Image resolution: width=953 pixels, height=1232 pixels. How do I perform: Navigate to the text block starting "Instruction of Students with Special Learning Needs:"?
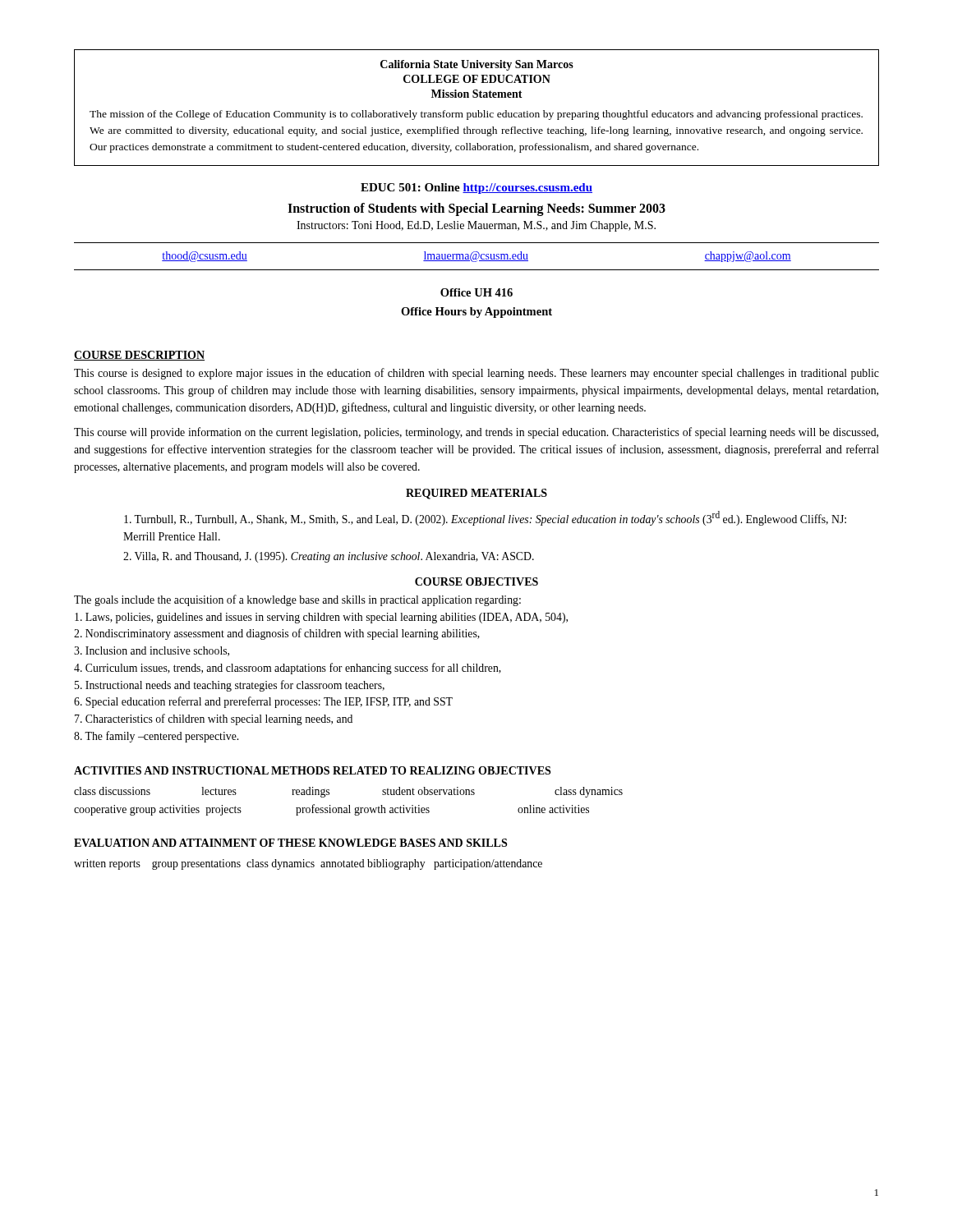476,208
